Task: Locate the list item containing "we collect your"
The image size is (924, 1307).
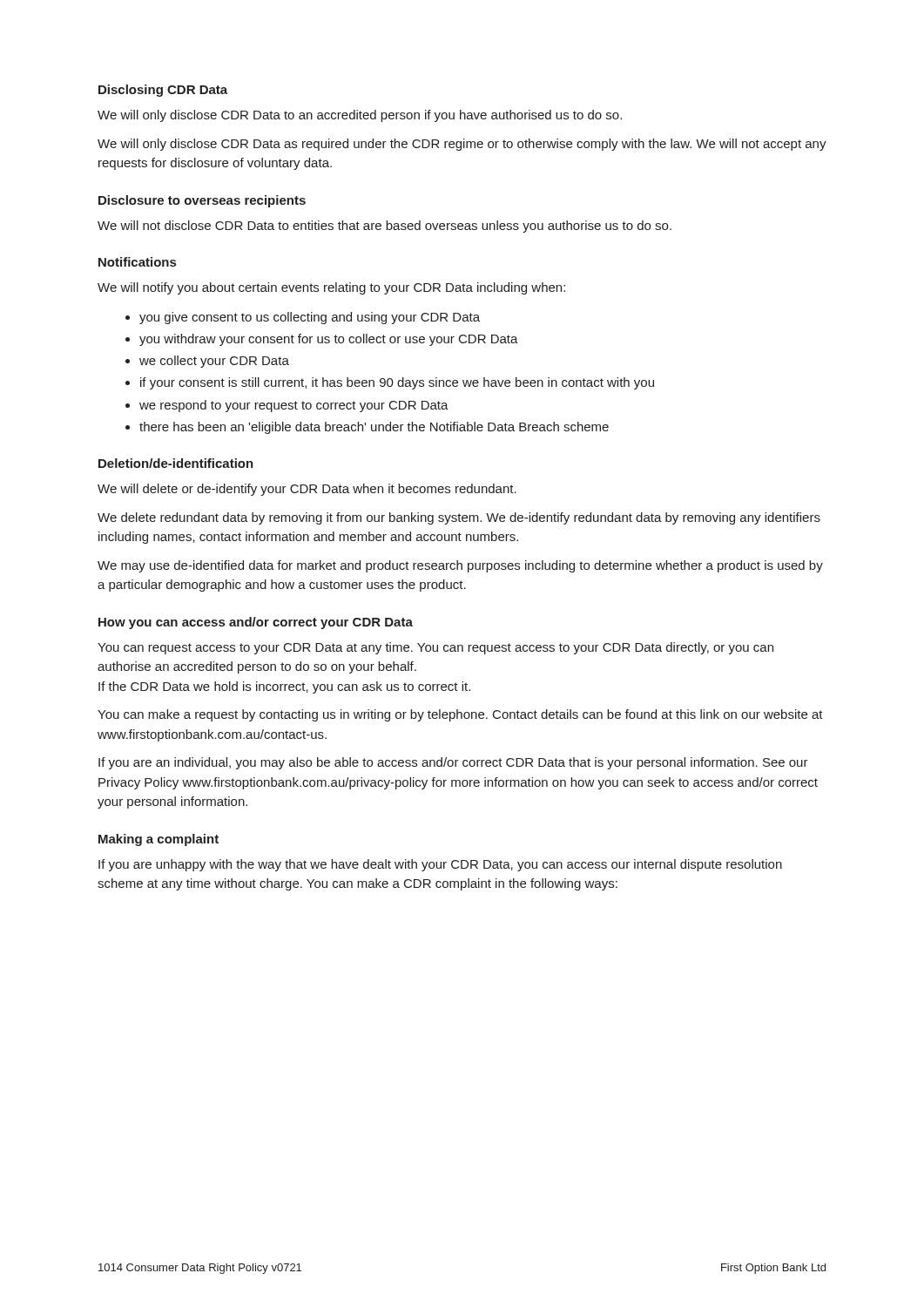Action: 214,360
